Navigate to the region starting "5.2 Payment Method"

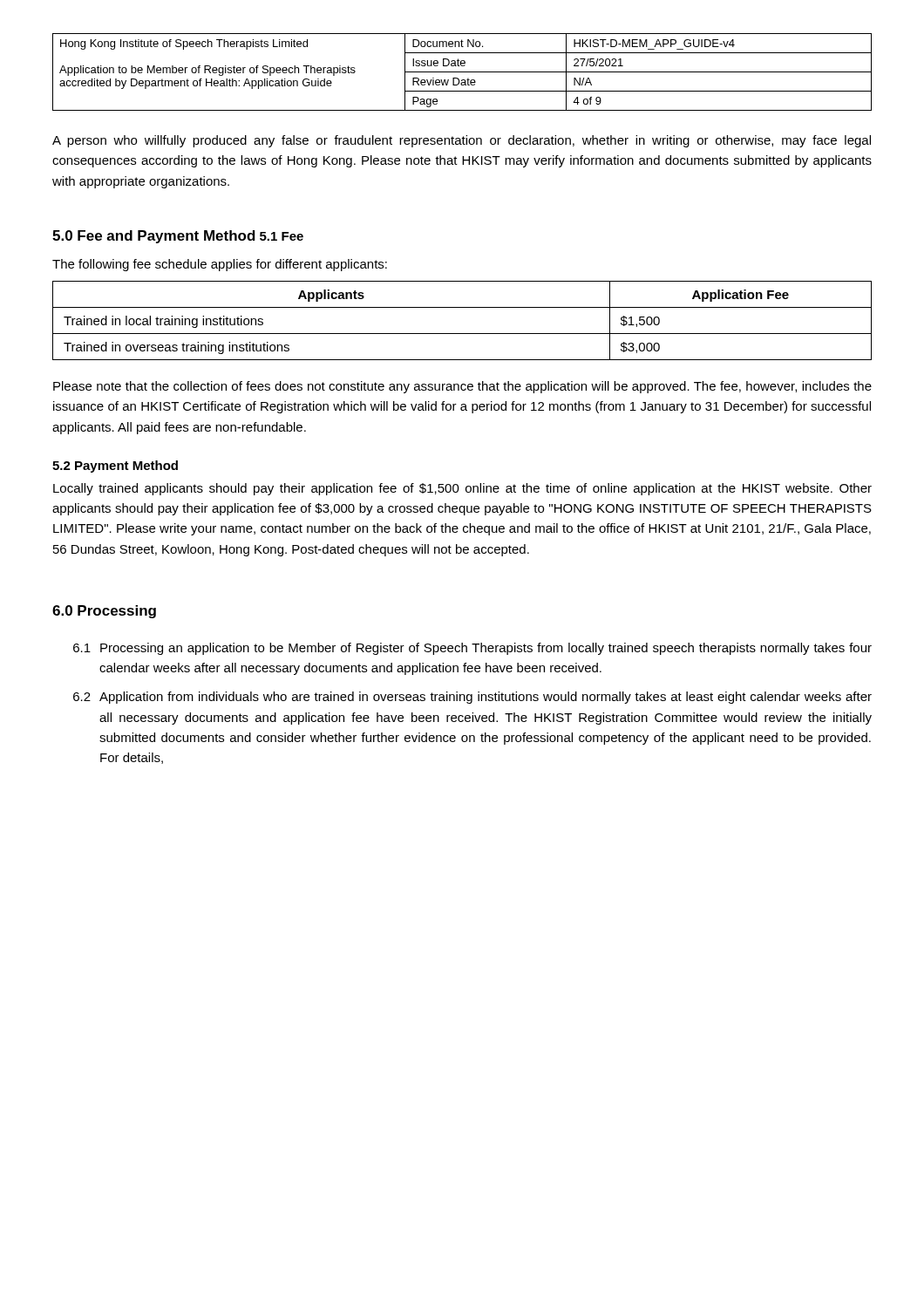[116, 465]
